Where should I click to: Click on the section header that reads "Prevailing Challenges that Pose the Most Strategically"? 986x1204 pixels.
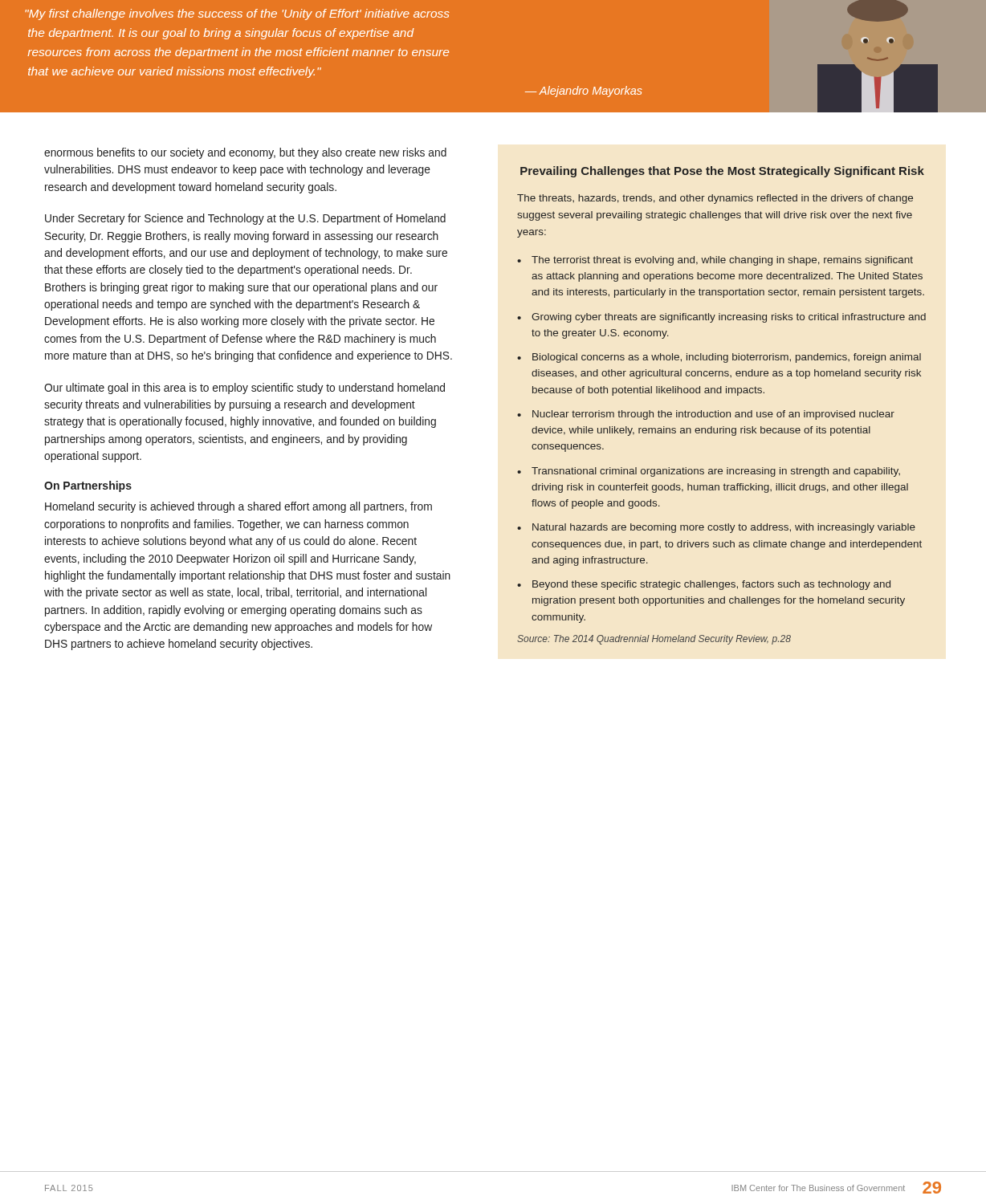(722, 171)
